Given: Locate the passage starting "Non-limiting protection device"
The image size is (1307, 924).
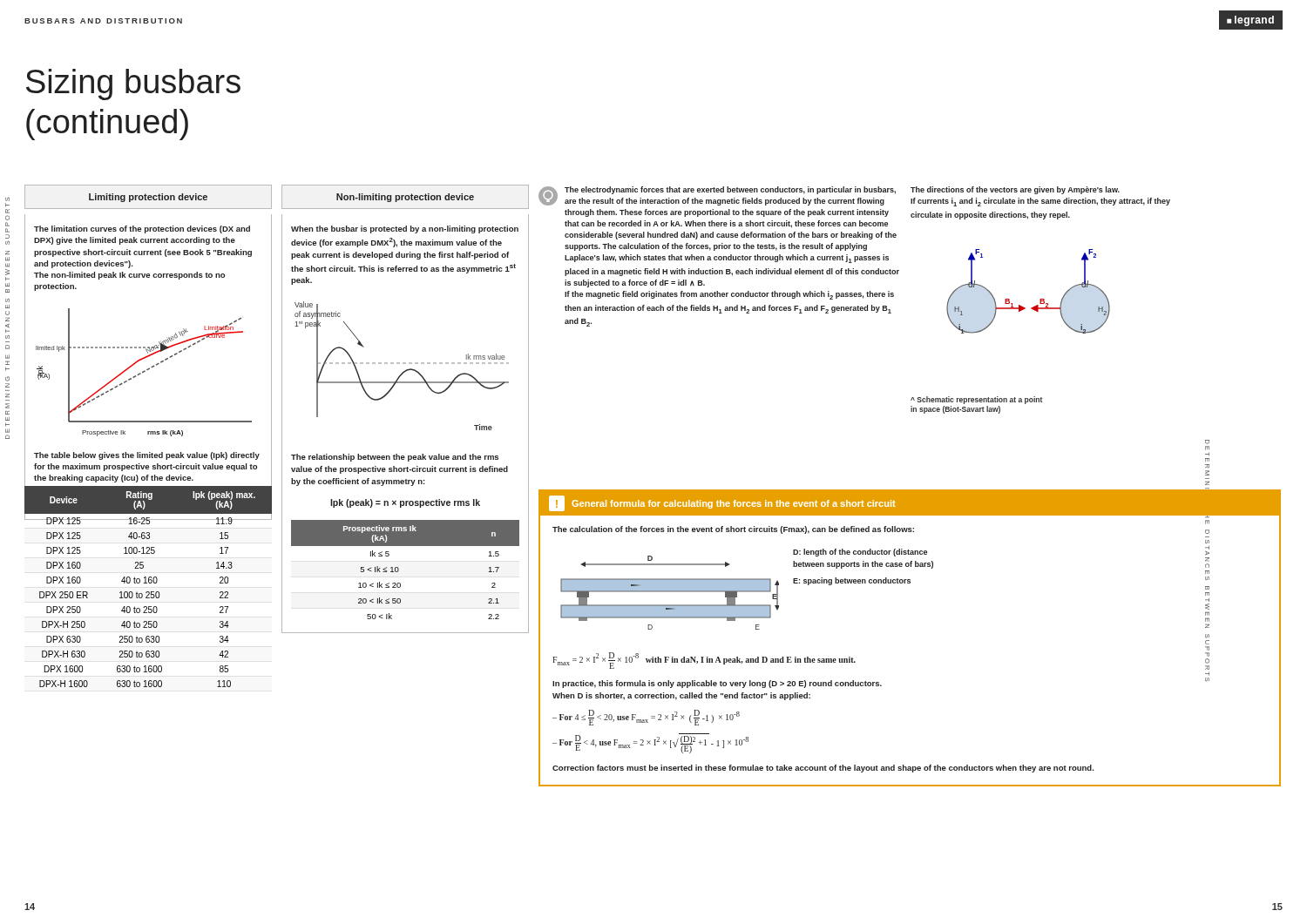Looking at the screenshot, I should [405, 197].
